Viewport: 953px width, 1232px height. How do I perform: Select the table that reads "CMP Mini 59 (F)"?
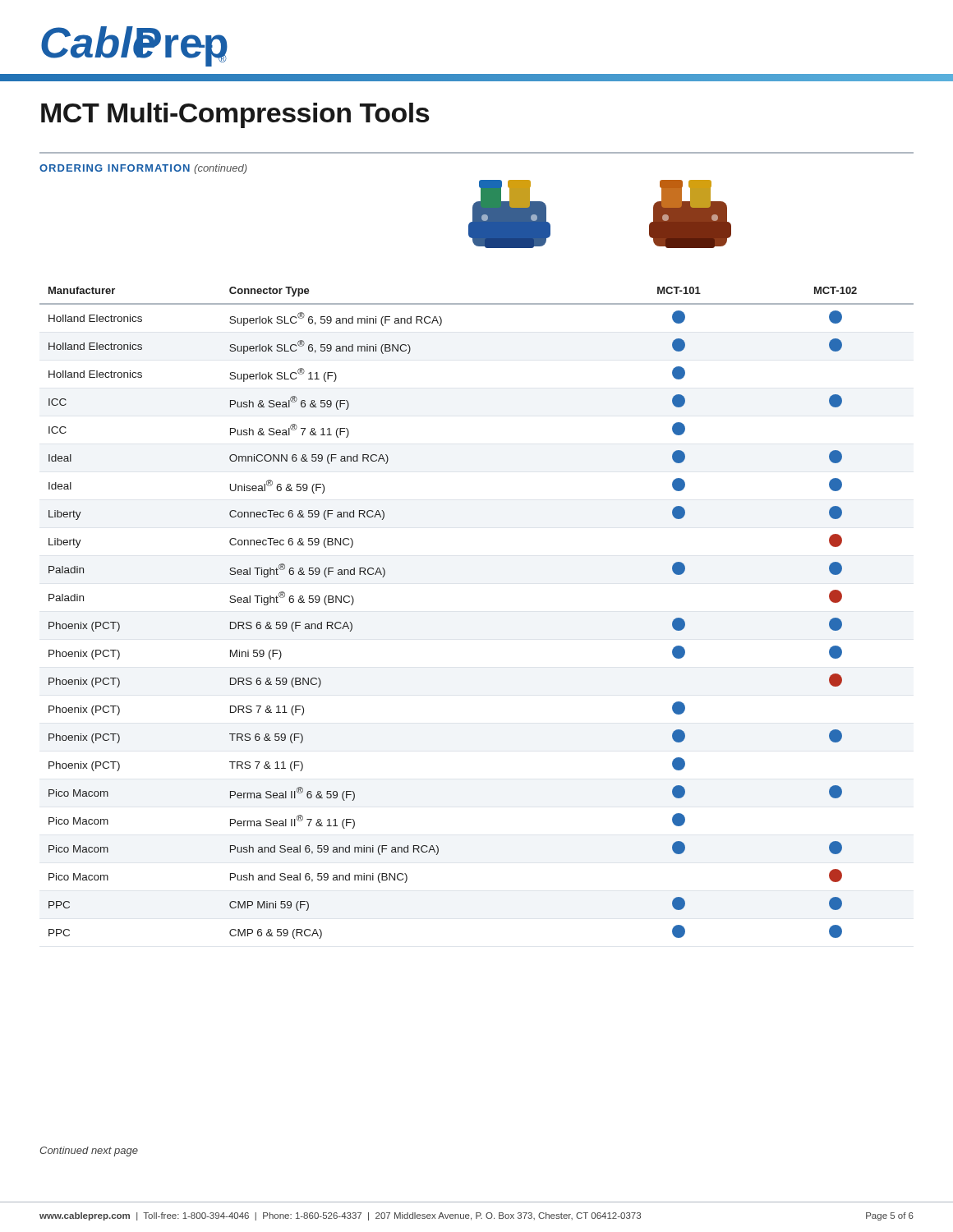(476, 612)
